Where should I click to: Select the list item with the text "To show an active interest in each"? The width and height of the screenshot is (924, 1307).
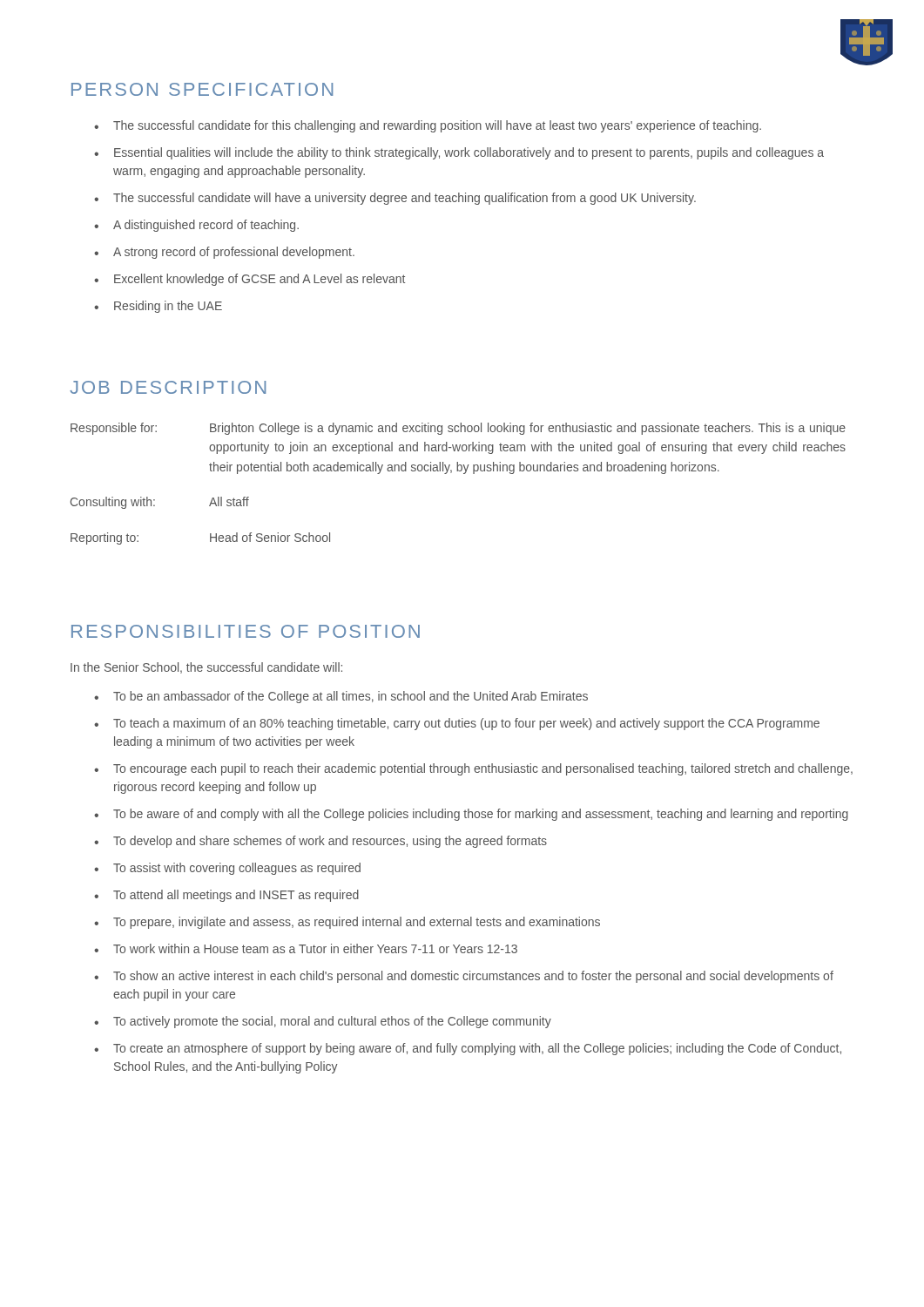(x=473, y=985)
